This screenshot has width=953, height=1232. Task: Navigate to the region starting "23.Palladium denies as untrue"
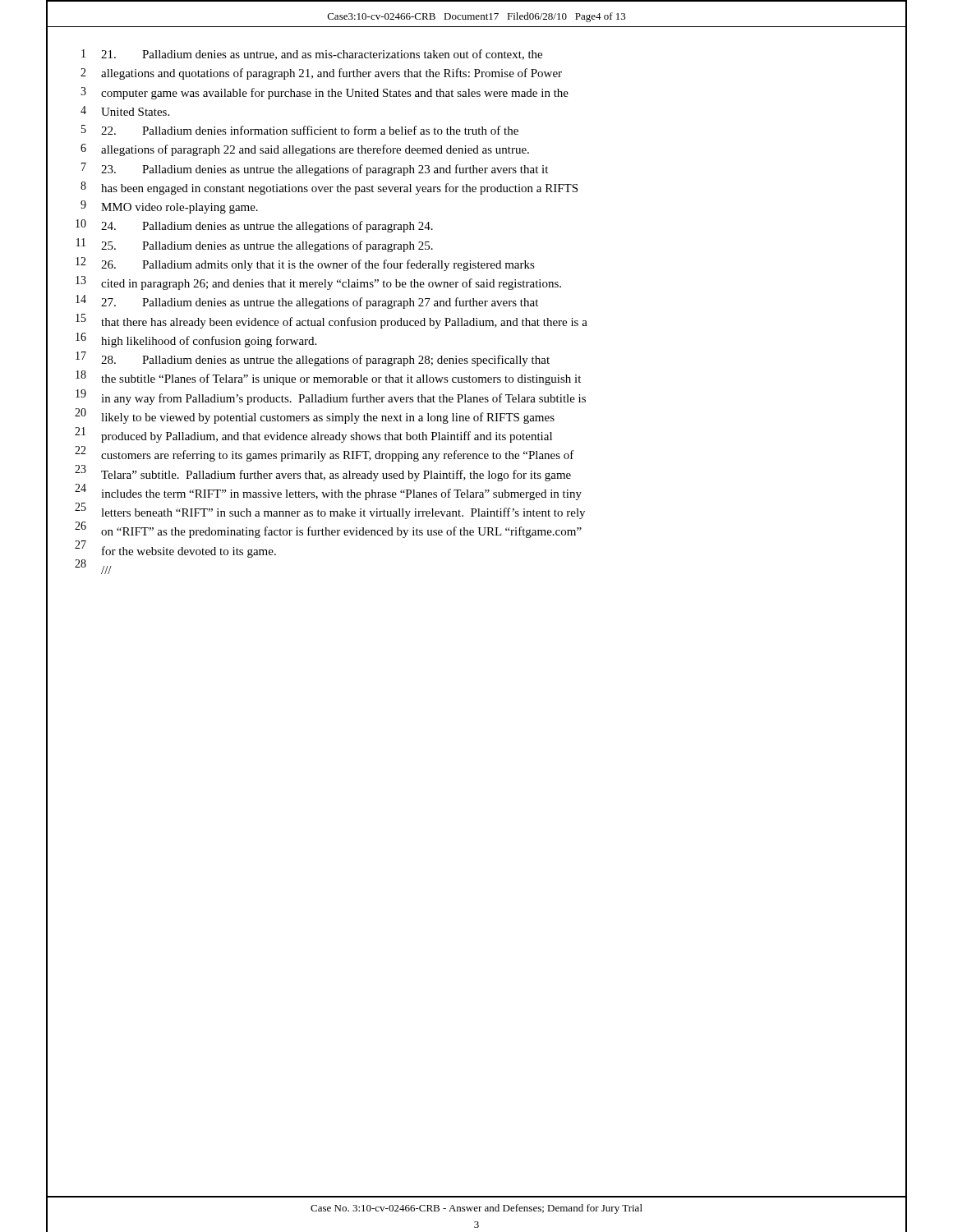point(499,188)
